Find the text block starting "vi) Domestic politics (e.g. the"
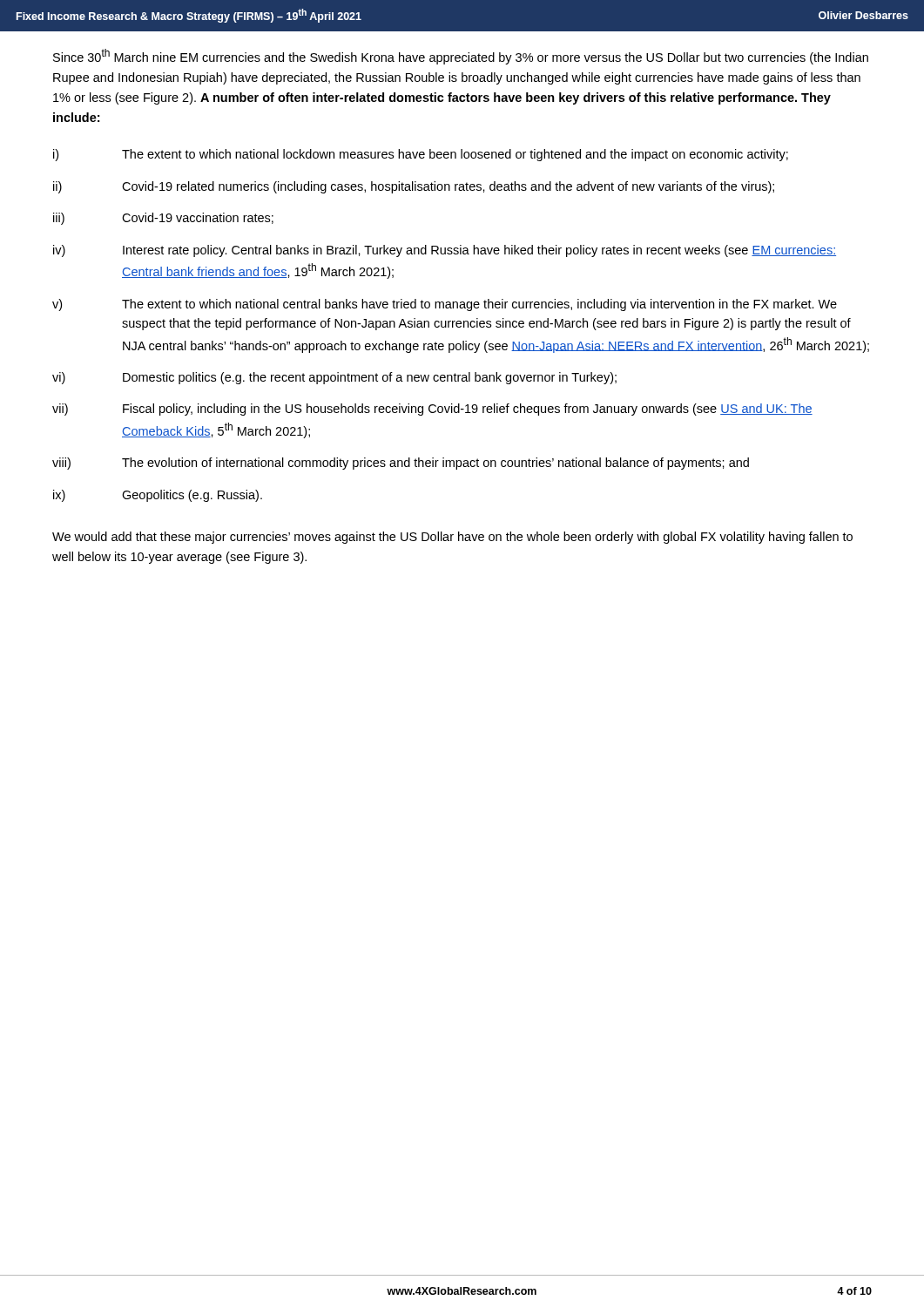Screen dimensions: 1307x924 tap(462, 377)
